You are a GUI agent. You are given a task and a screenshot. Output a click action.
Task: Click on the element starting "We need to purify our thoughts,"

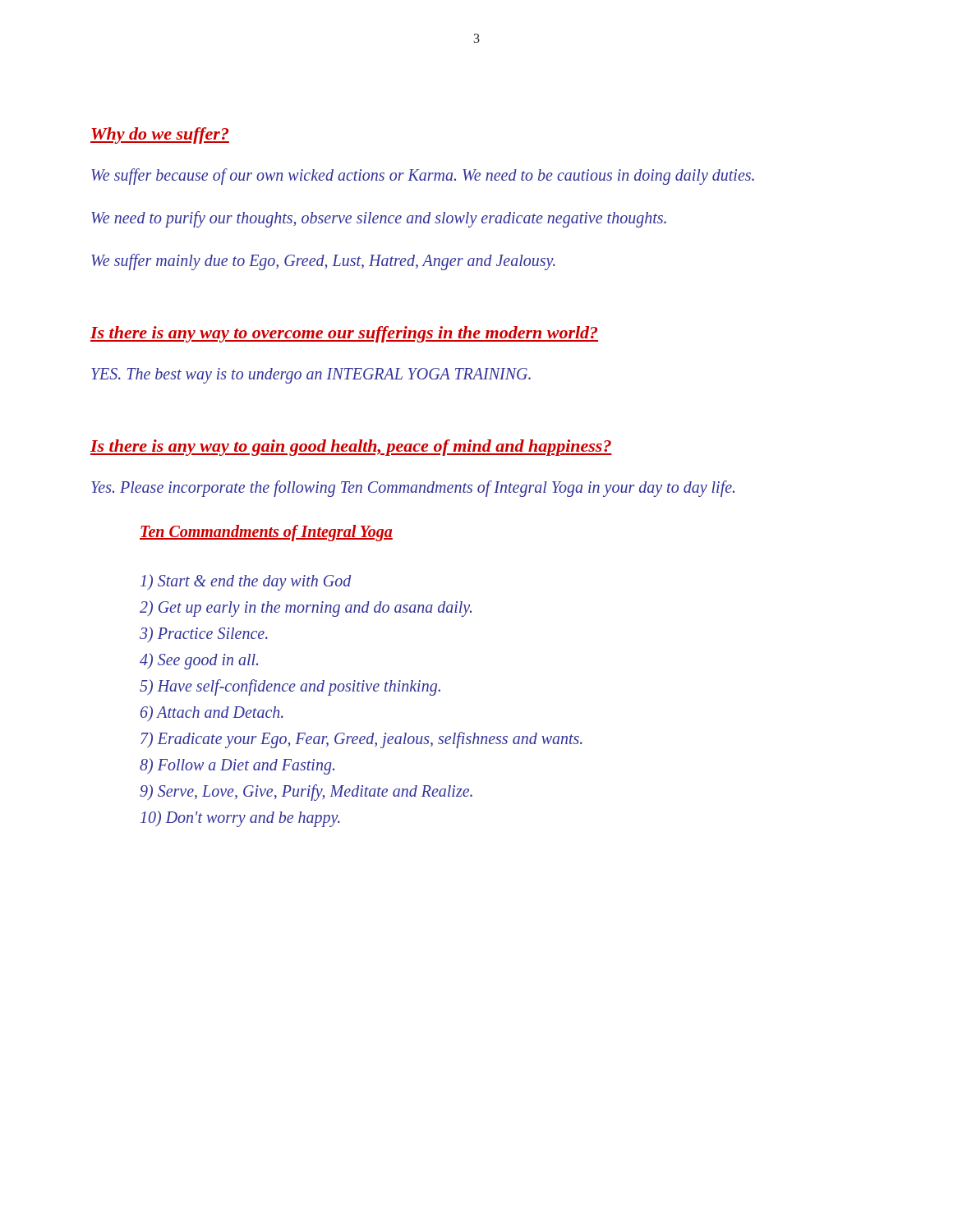pos(379,218)
